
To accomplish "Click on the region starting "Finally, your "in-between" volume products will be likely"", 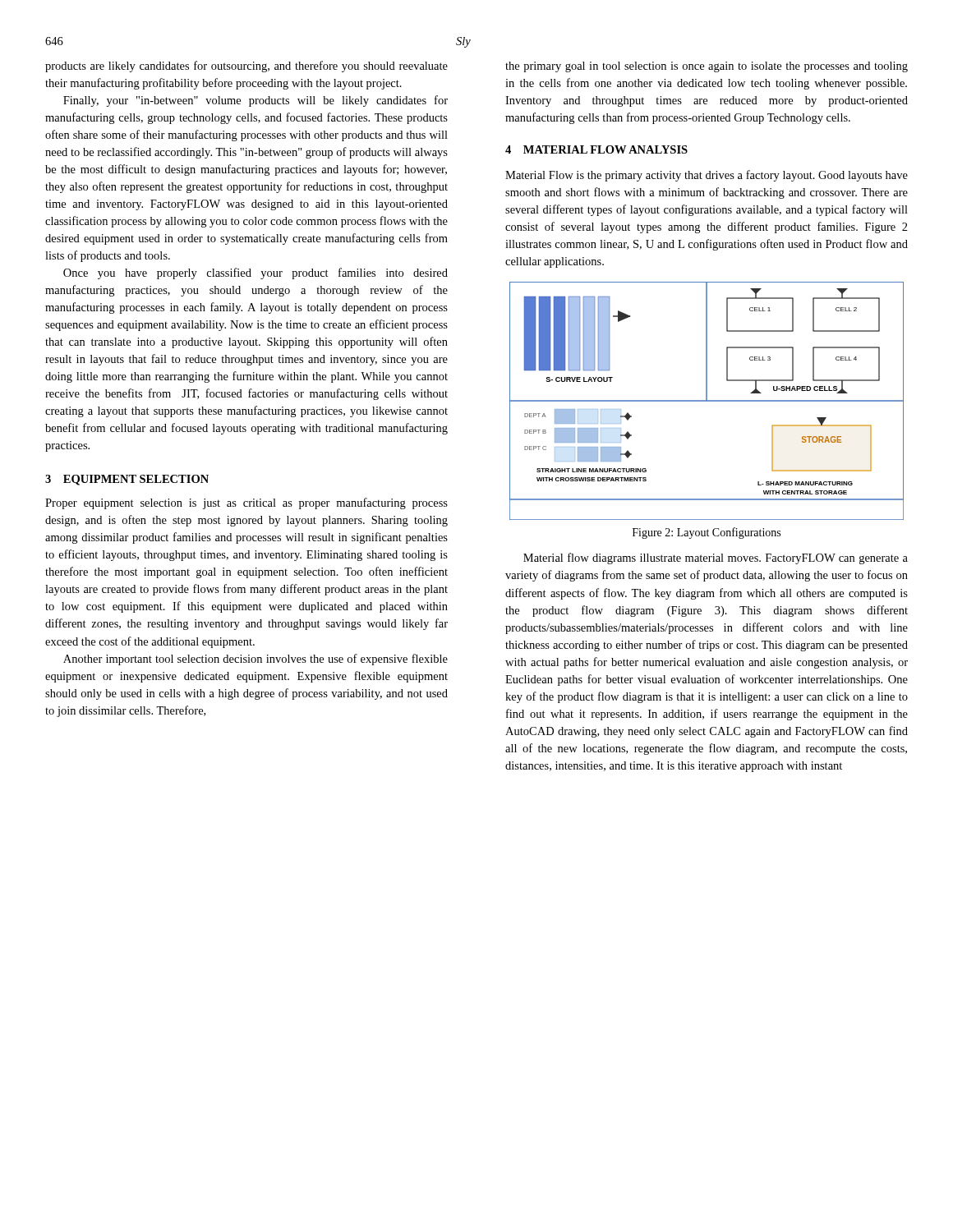I will (246, 178).
